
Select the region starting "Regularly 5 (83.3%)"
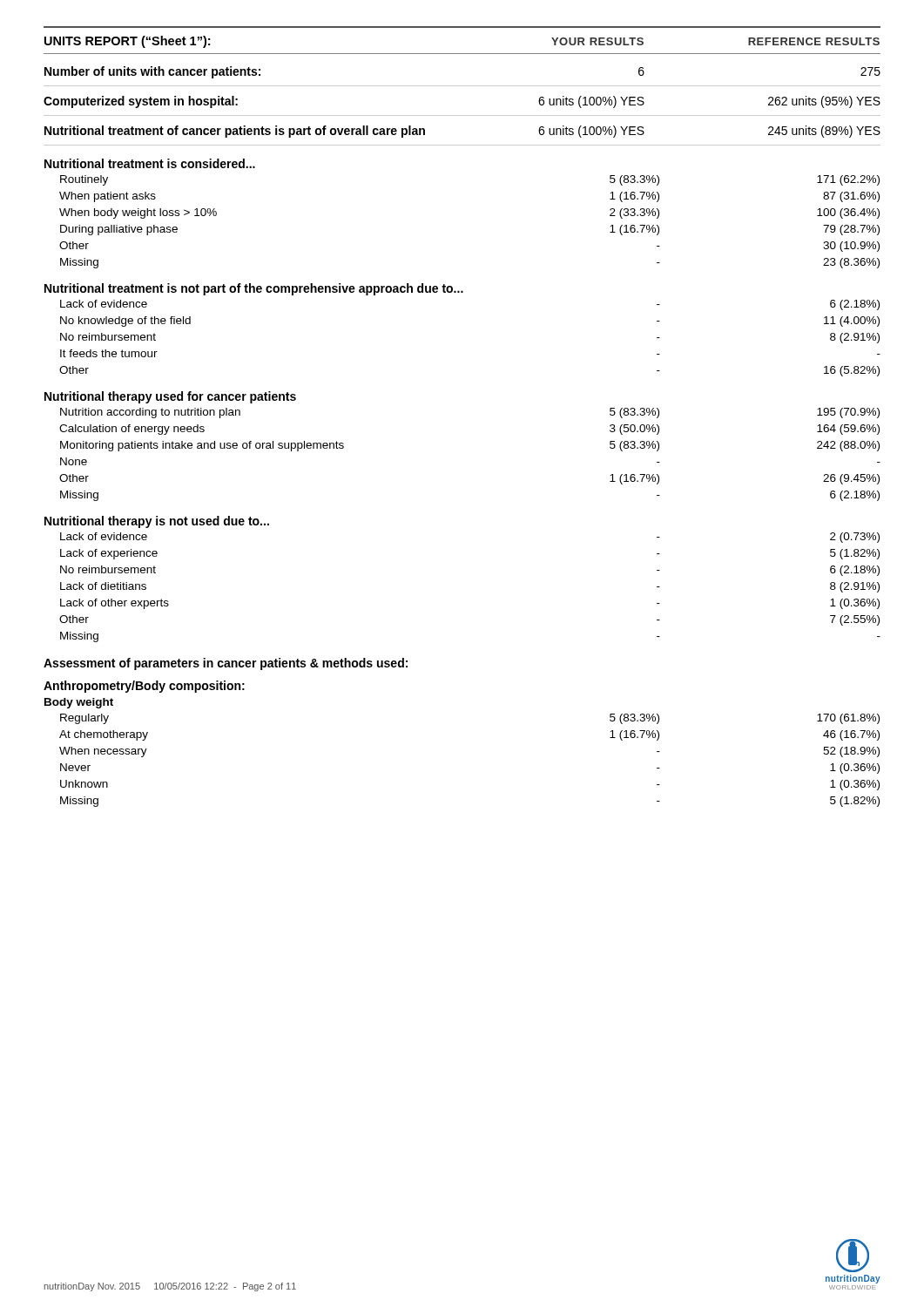(85, 720)
